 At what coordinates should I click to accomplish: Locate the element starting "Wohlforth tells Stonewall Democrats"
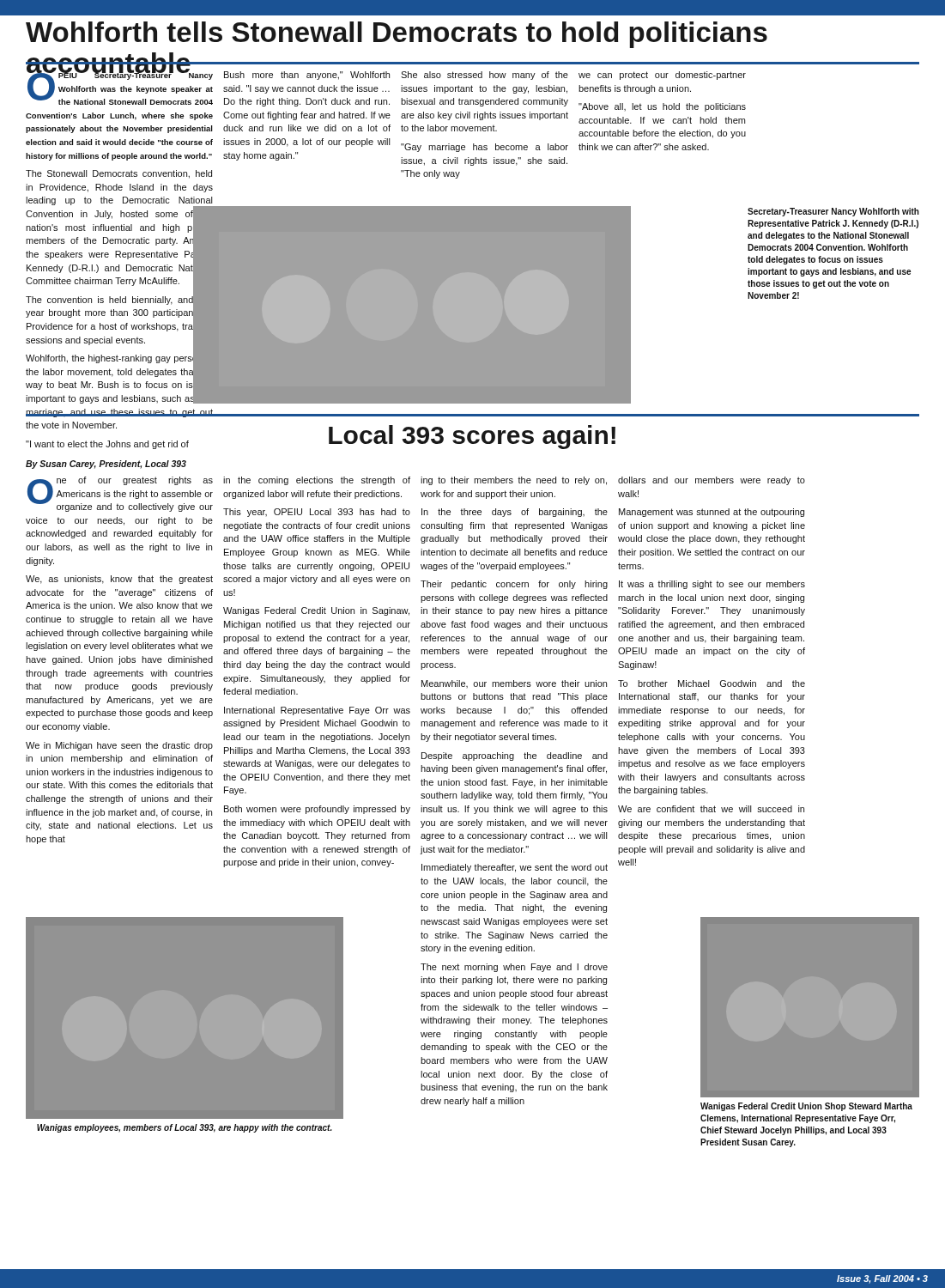click(x=472, y=48)
